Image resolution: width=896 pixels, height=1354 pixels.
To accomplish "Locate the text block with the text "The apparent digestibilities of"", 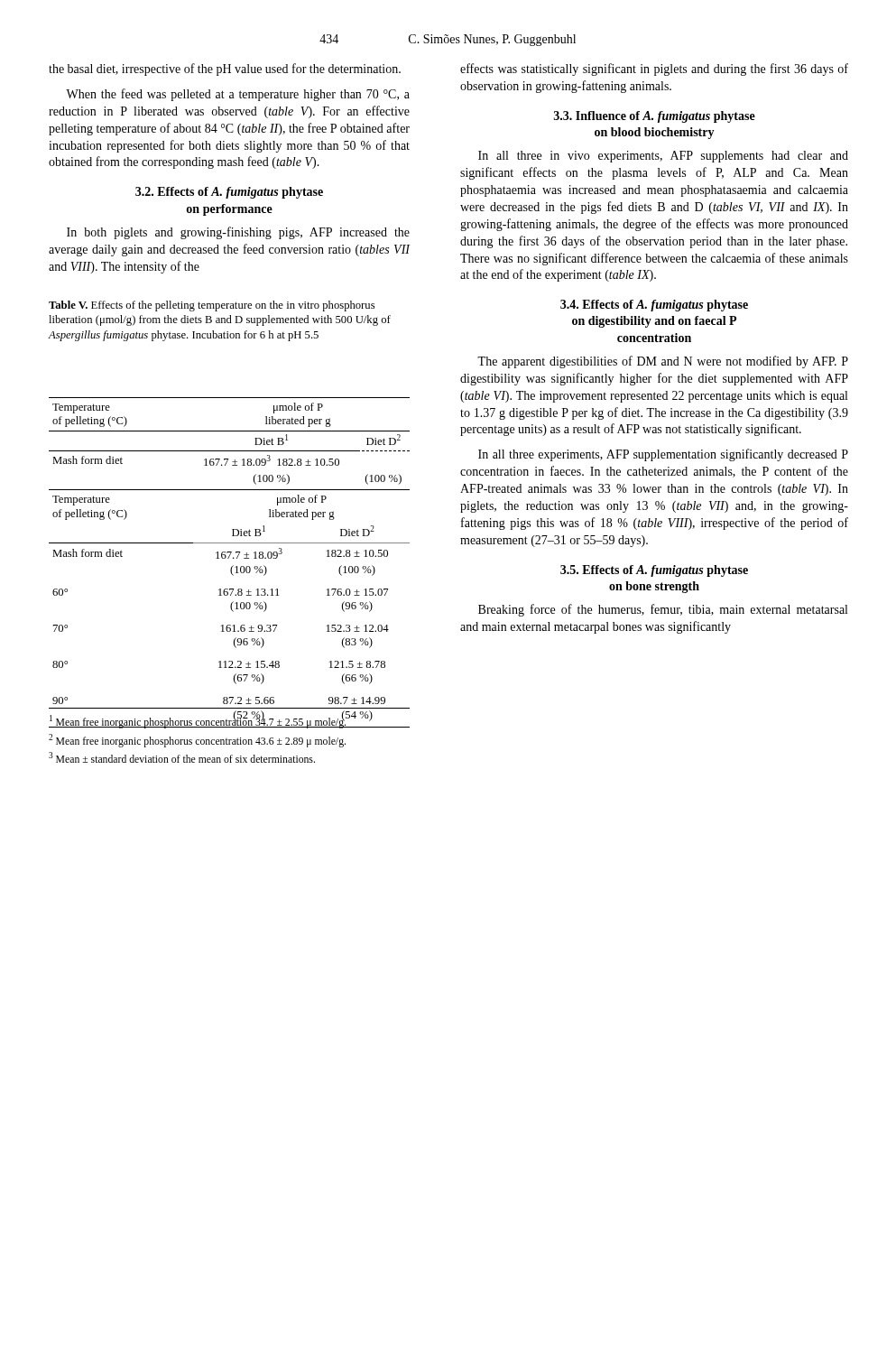I will [x=654, y=452].
